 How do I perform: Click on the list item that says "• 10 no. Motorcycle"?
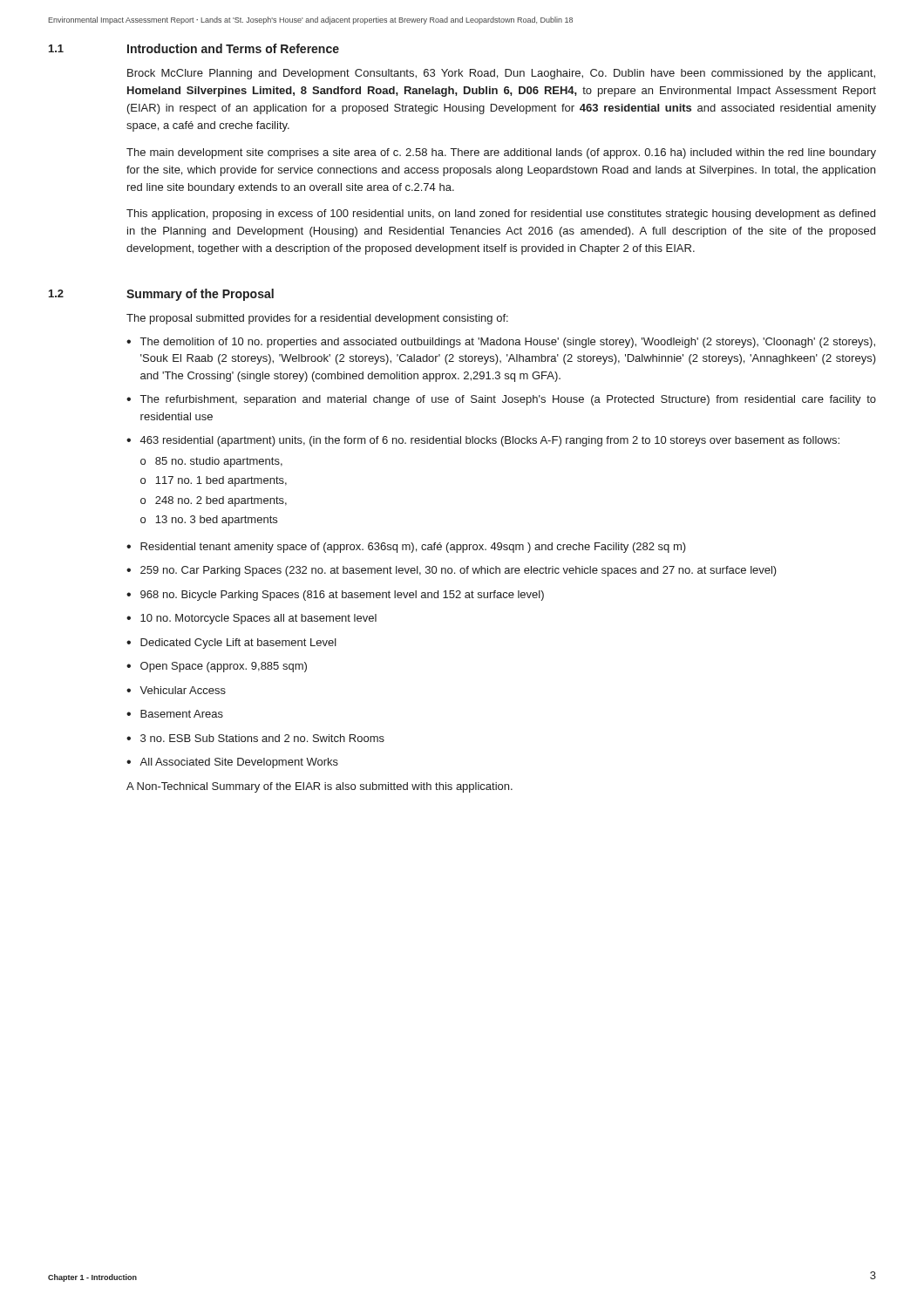click(x=252, y=618)
